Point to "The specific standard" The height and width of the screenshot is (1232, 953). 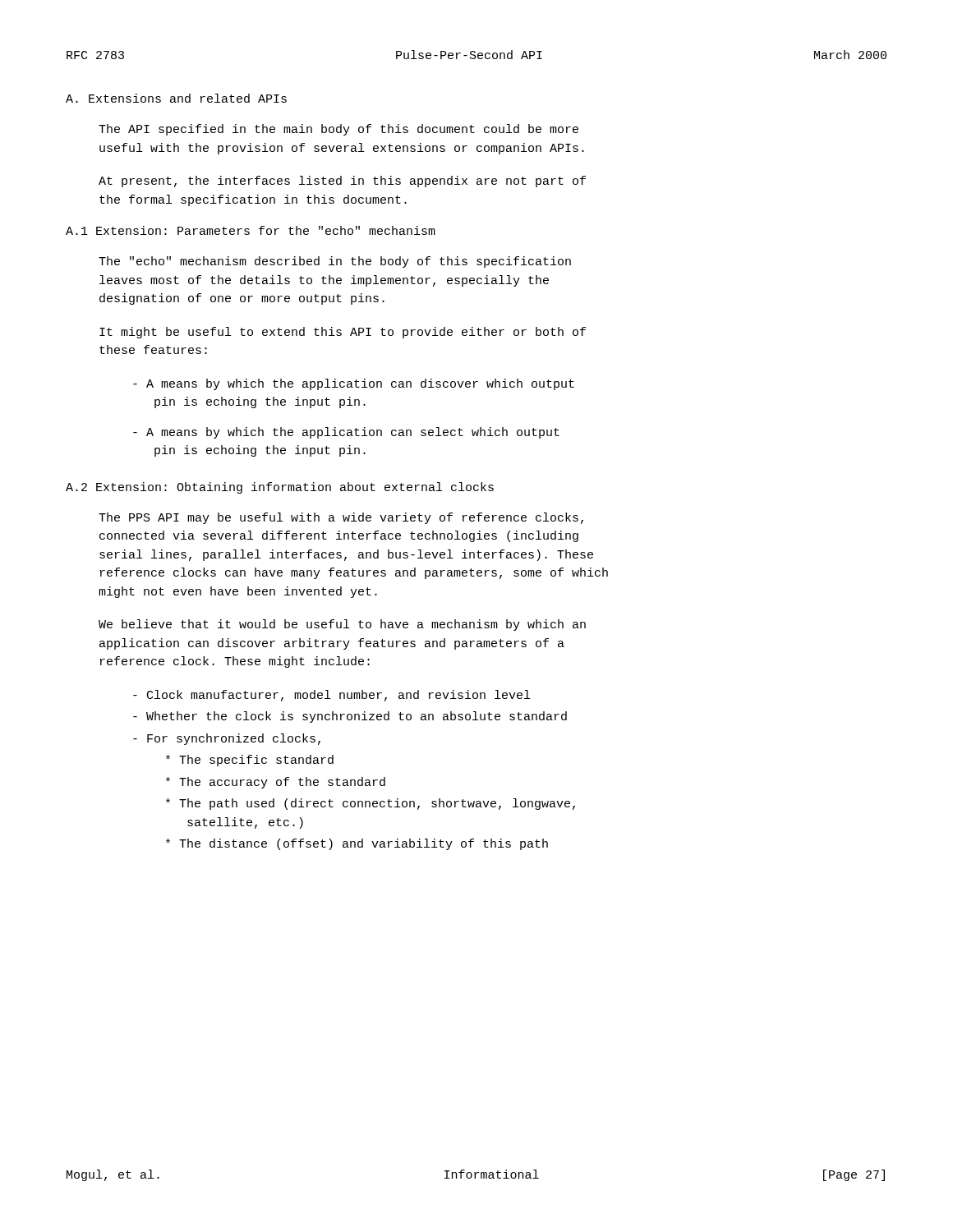(249, 761)
